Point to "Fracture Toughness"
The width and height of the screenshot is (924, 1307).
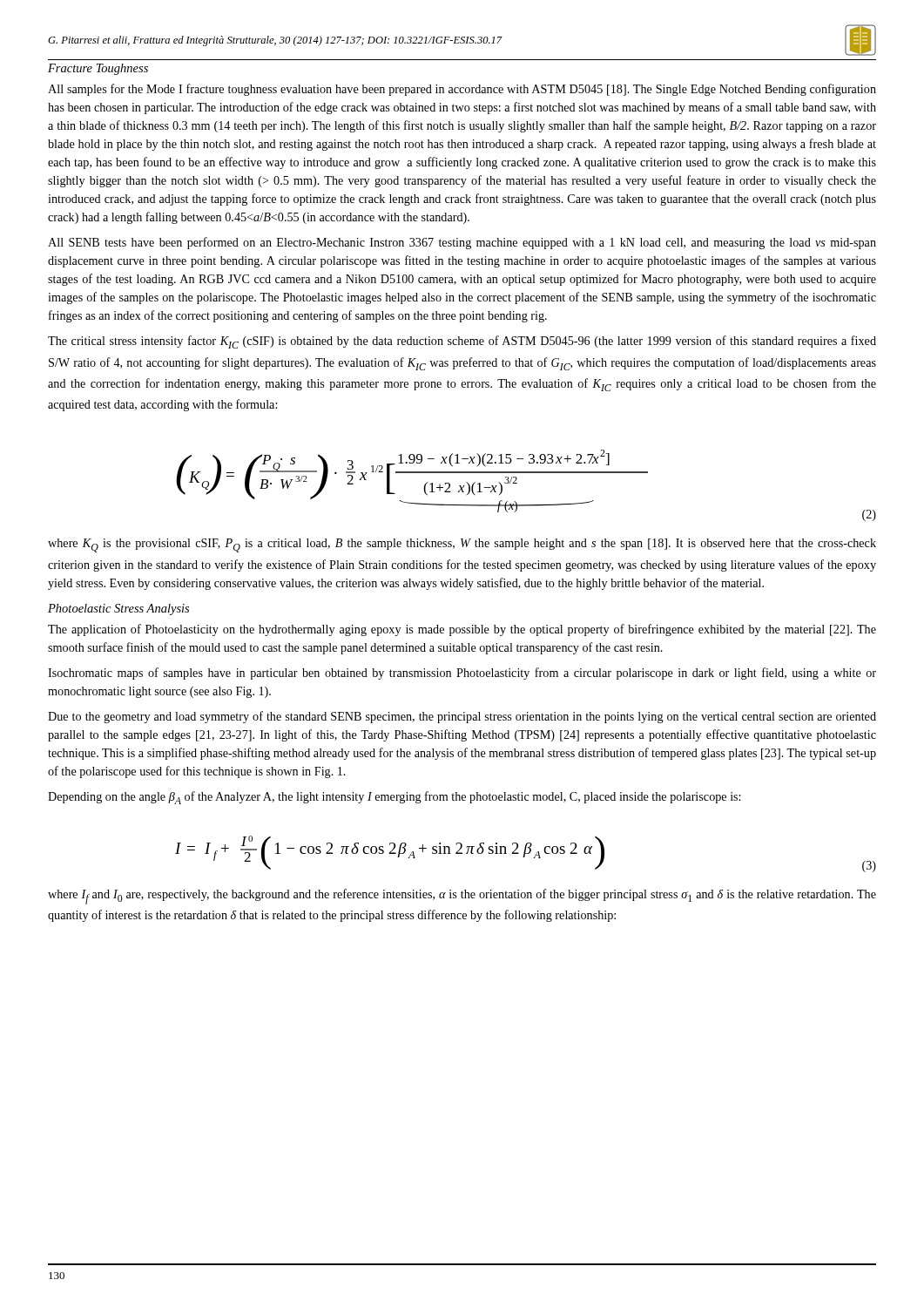[98, 68]
